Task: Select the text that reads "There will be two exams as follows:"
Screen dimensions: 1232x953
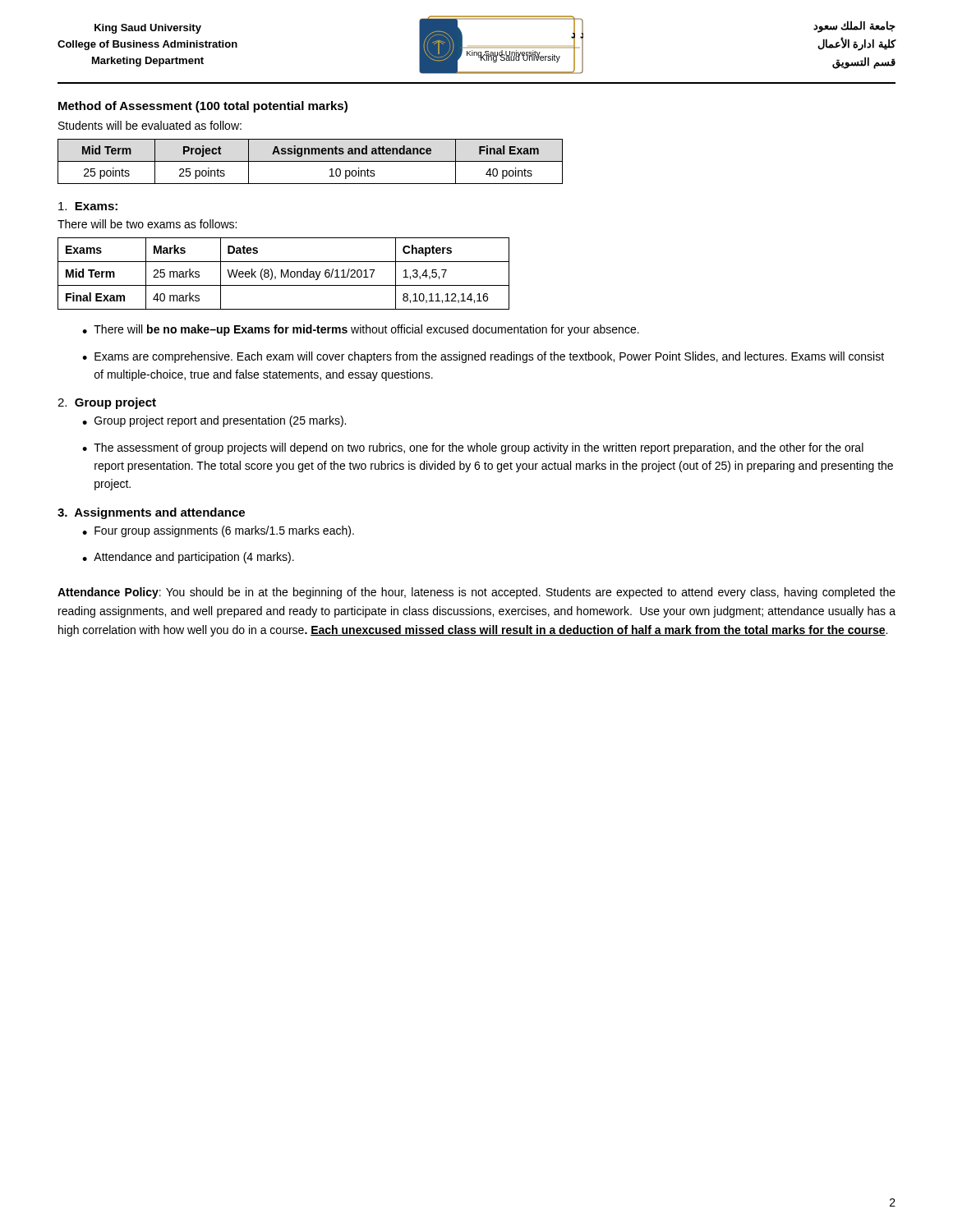Action: (148, 224)
